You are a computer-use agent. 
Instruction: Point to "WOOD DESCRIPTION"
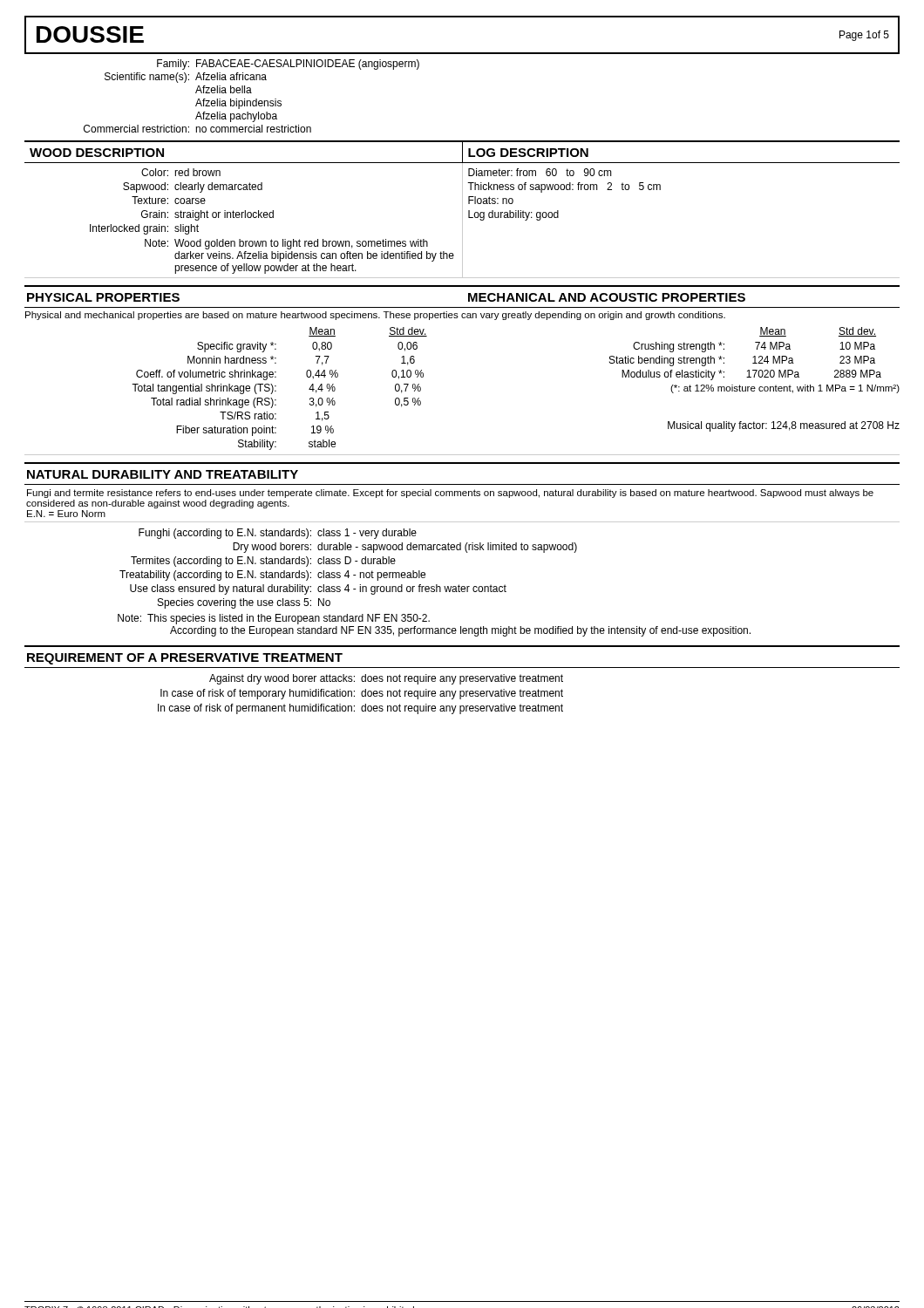pos(97,152)
